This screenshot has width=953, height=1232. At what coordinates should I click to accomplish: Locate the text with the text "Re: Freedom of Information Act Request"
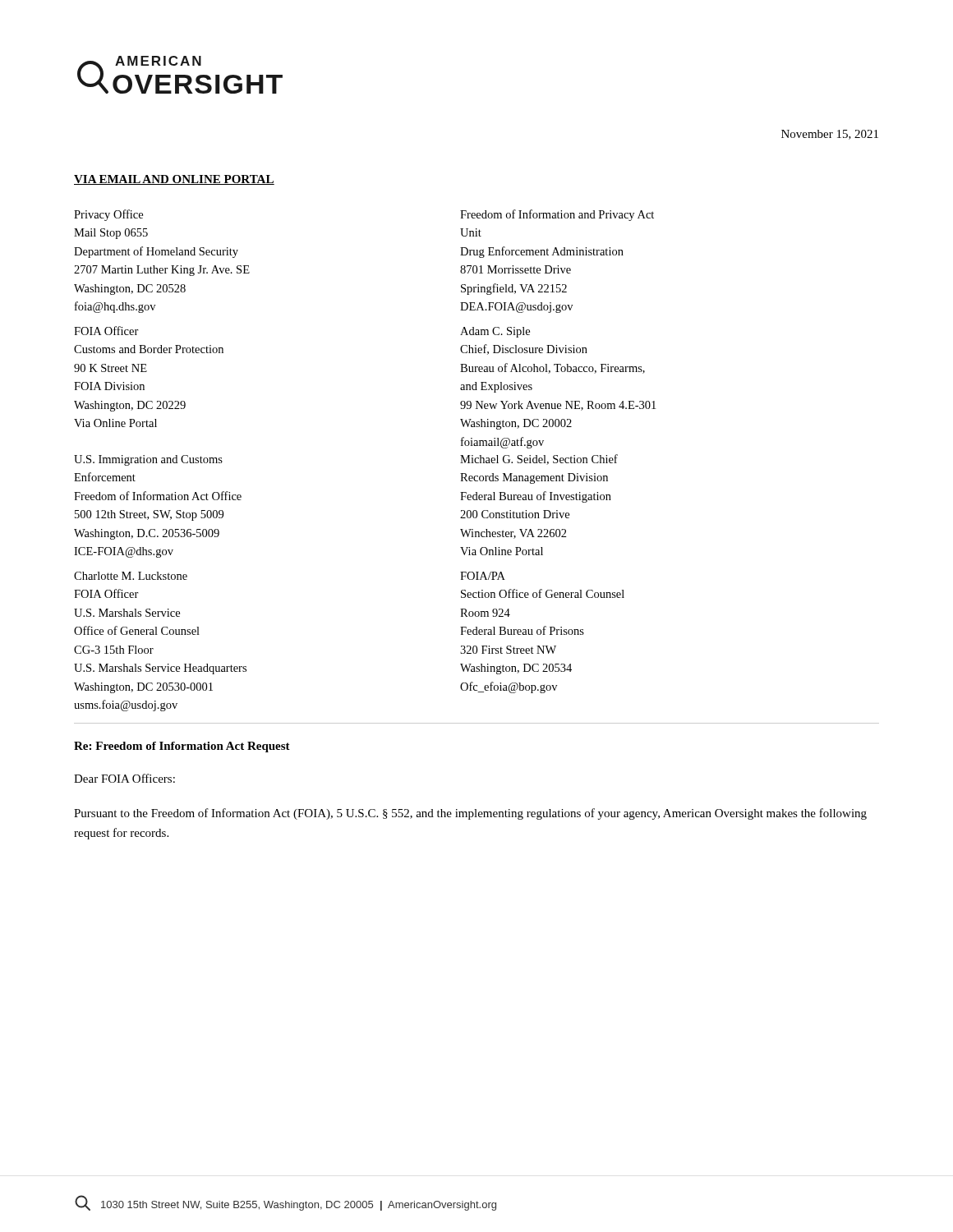[182, 746]
